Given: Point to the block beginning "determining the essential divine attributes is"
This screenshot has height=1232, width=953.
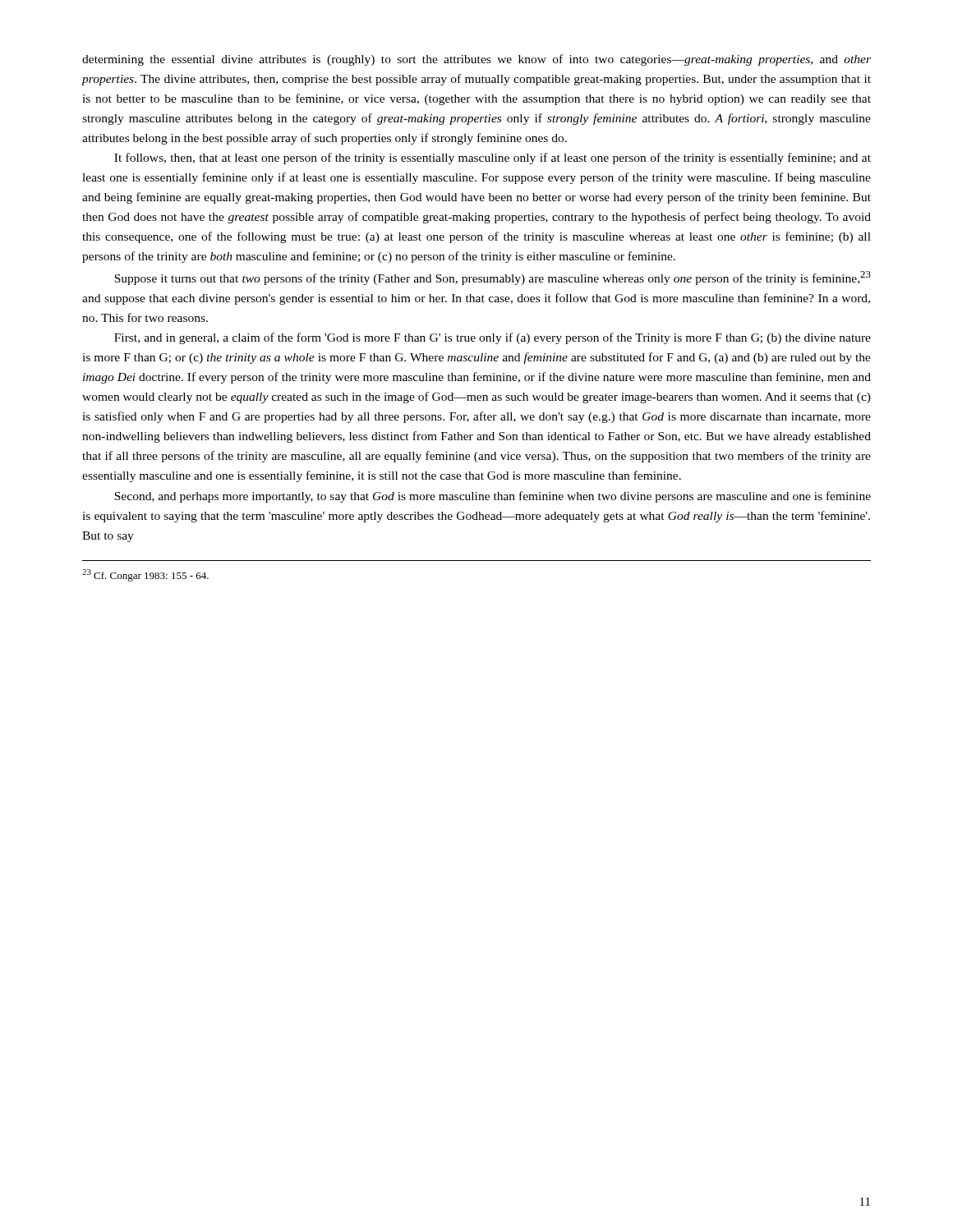Looking at the screenshot, I should click(476, 99).
